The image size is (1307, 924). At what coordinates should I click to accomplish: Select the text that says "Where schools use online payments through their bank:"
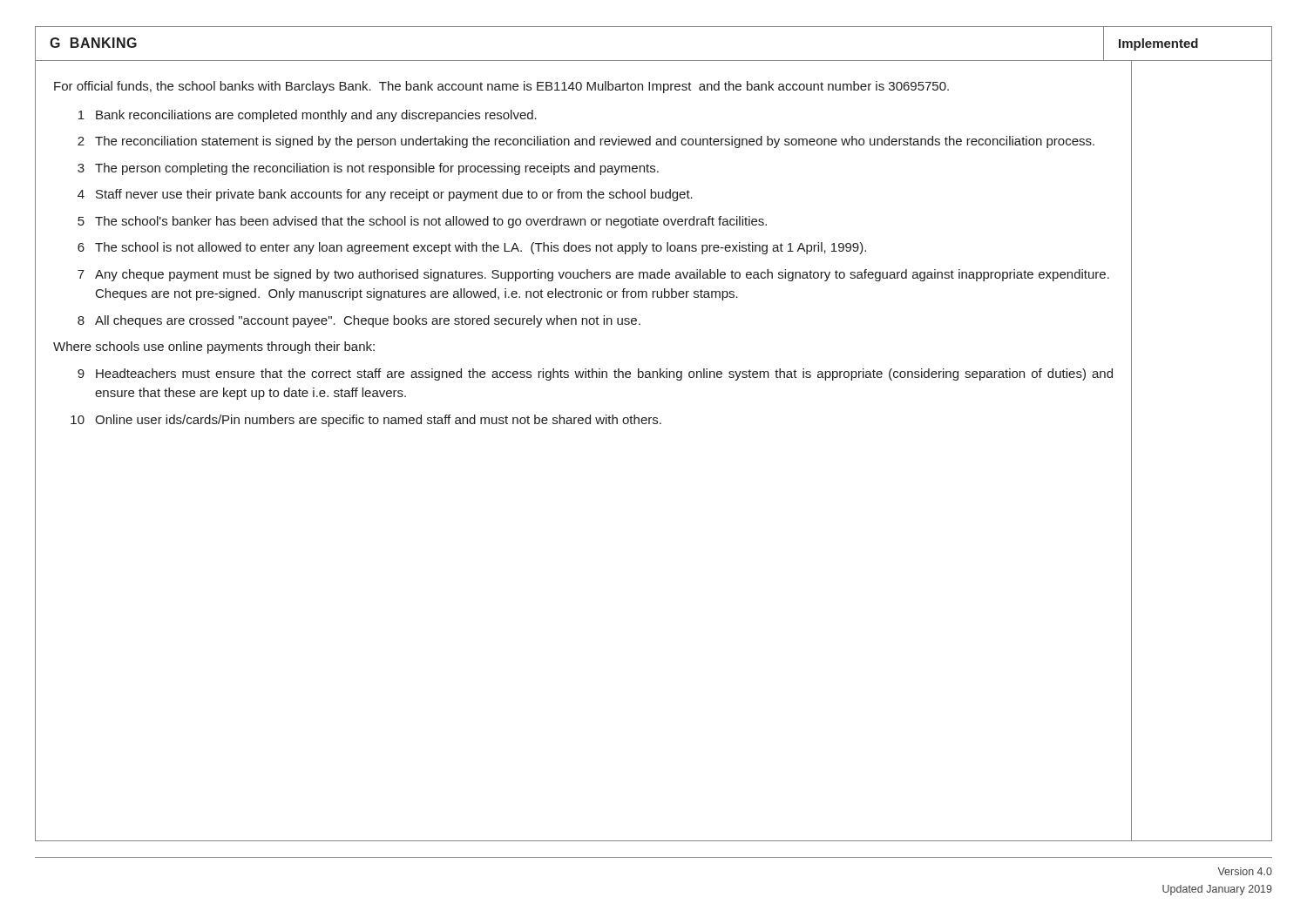coord(214,346)
